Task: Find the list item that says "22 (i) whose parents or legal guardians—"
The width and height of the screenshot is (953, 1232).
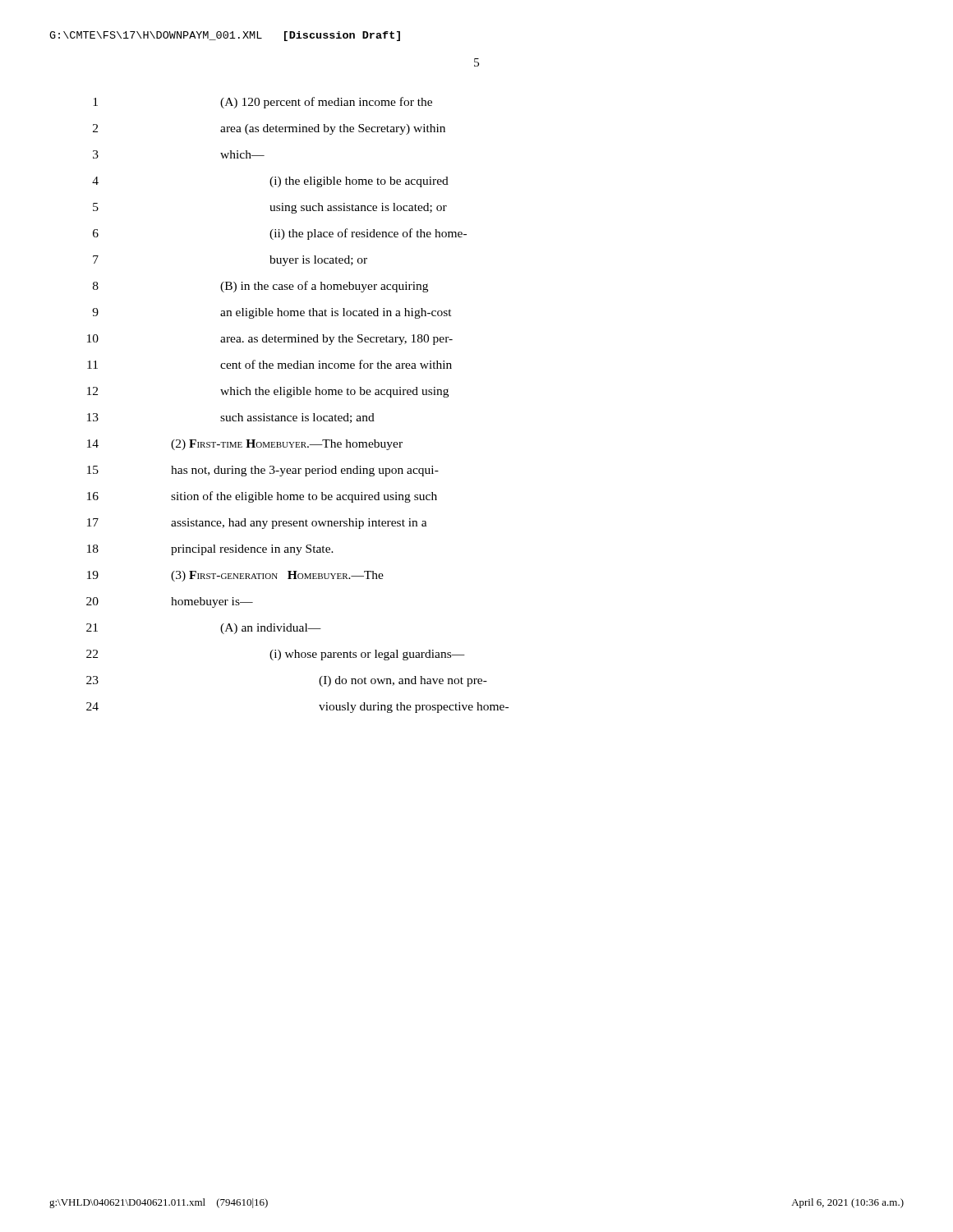Action: (476, 654)
